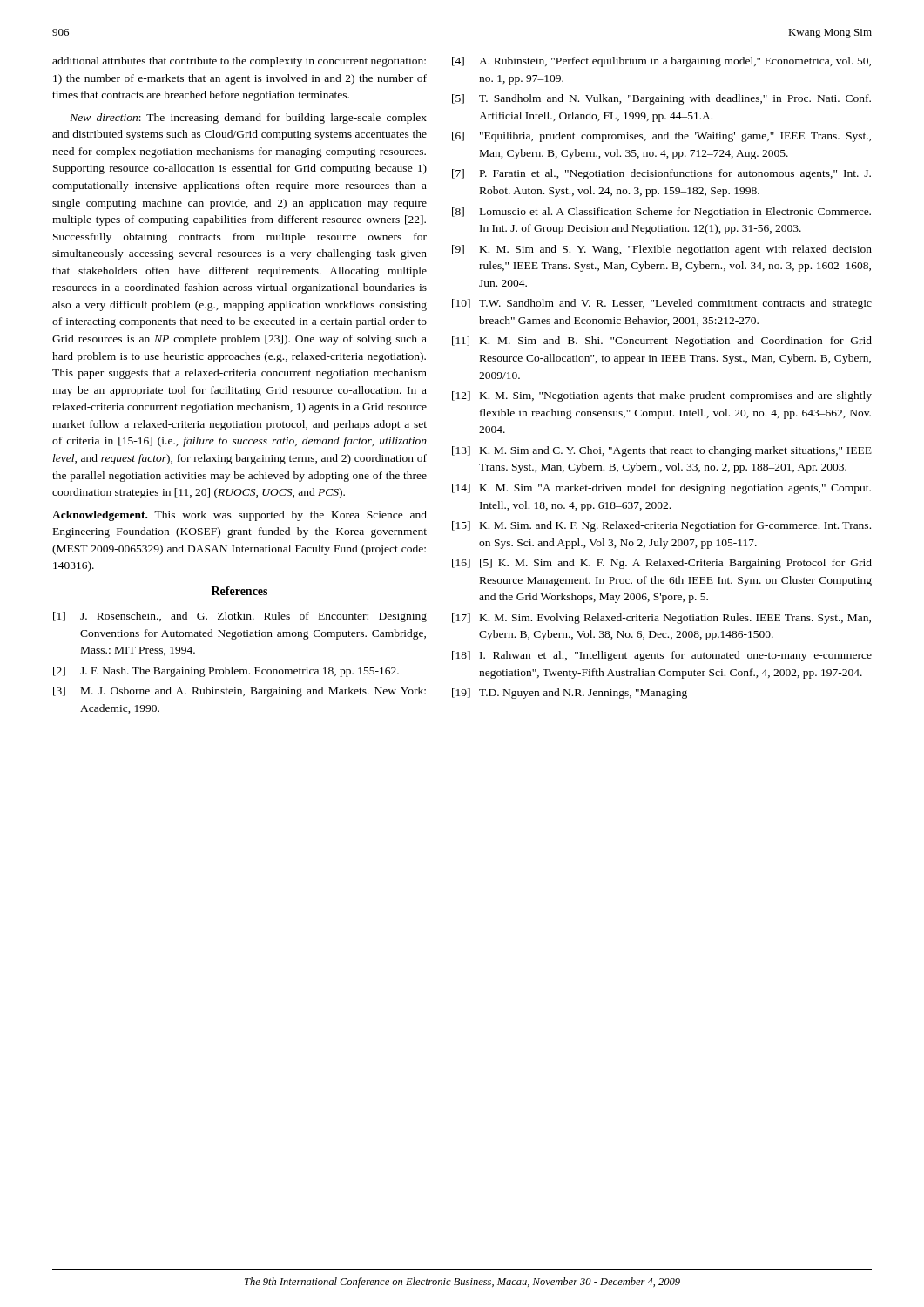Navigate to the passage starting "[6] "Equilibria, prudent compromises,"
Screen dimensions: 1307x924
pos(661,144)
